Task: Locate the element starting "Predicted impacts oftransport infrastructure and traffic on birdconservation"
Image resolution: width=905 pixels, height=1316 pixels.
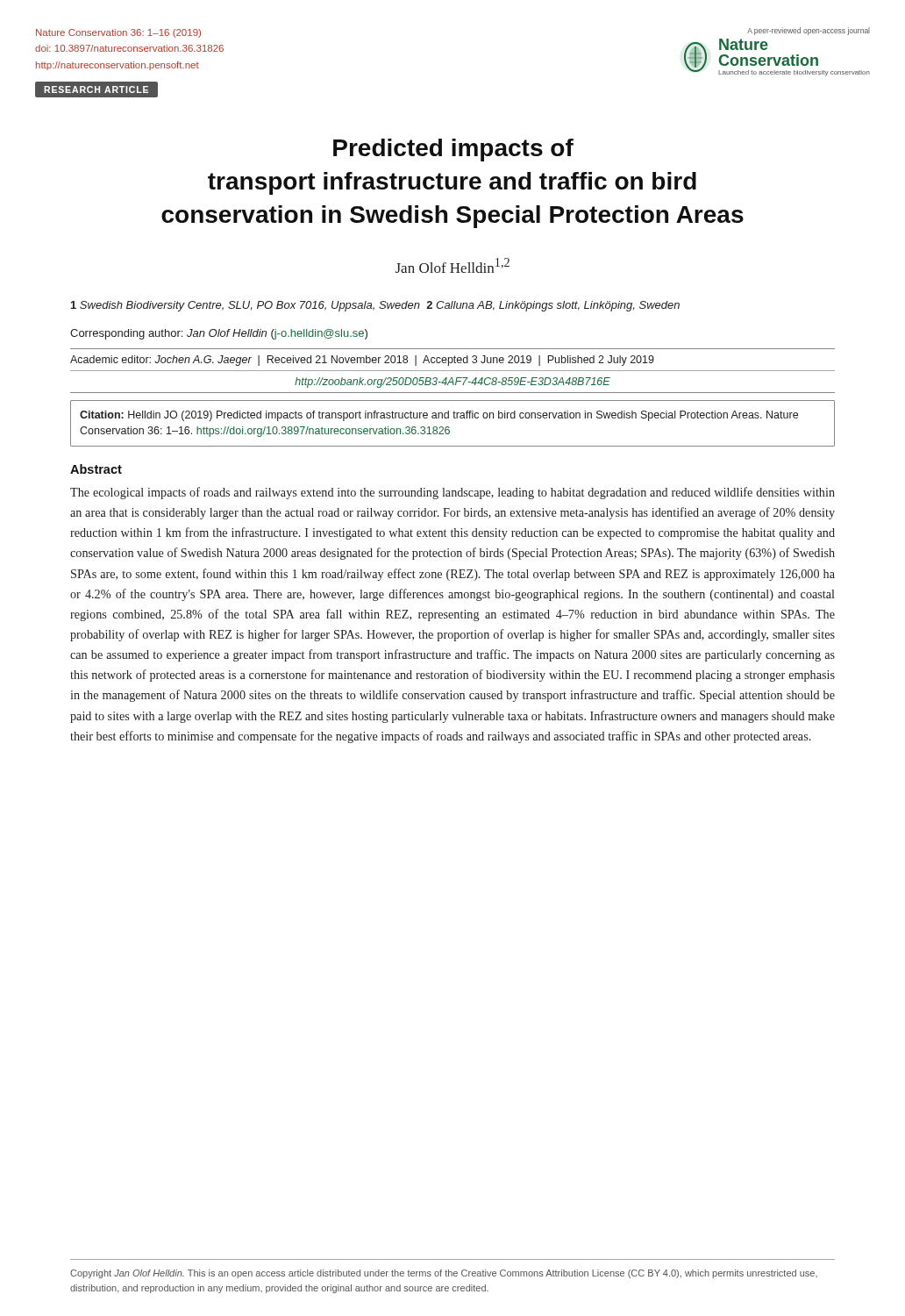Action: pos(452,181)
